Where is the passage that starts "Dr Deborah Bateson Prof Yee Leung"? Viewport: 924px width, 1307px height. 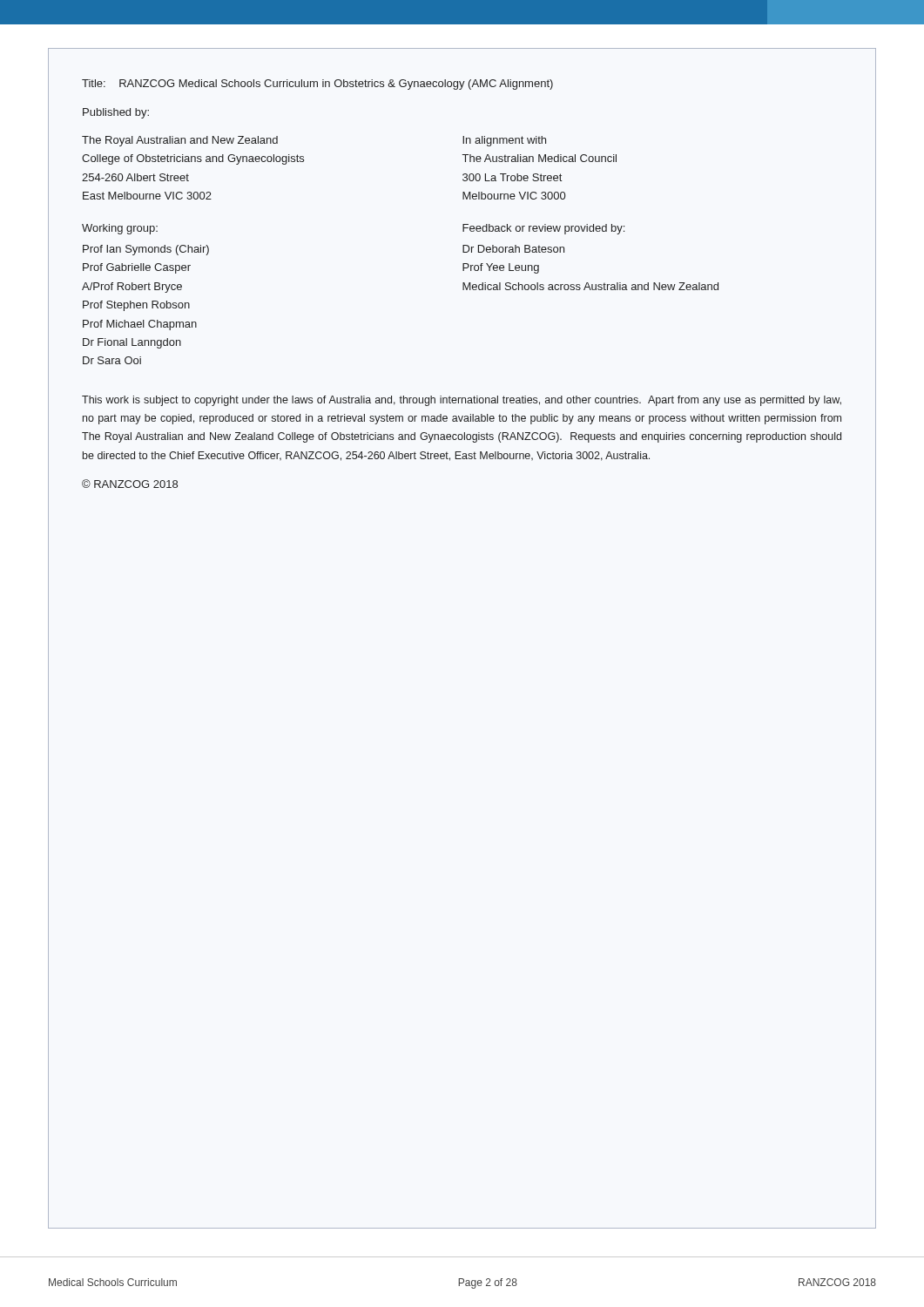coord(513,249)
